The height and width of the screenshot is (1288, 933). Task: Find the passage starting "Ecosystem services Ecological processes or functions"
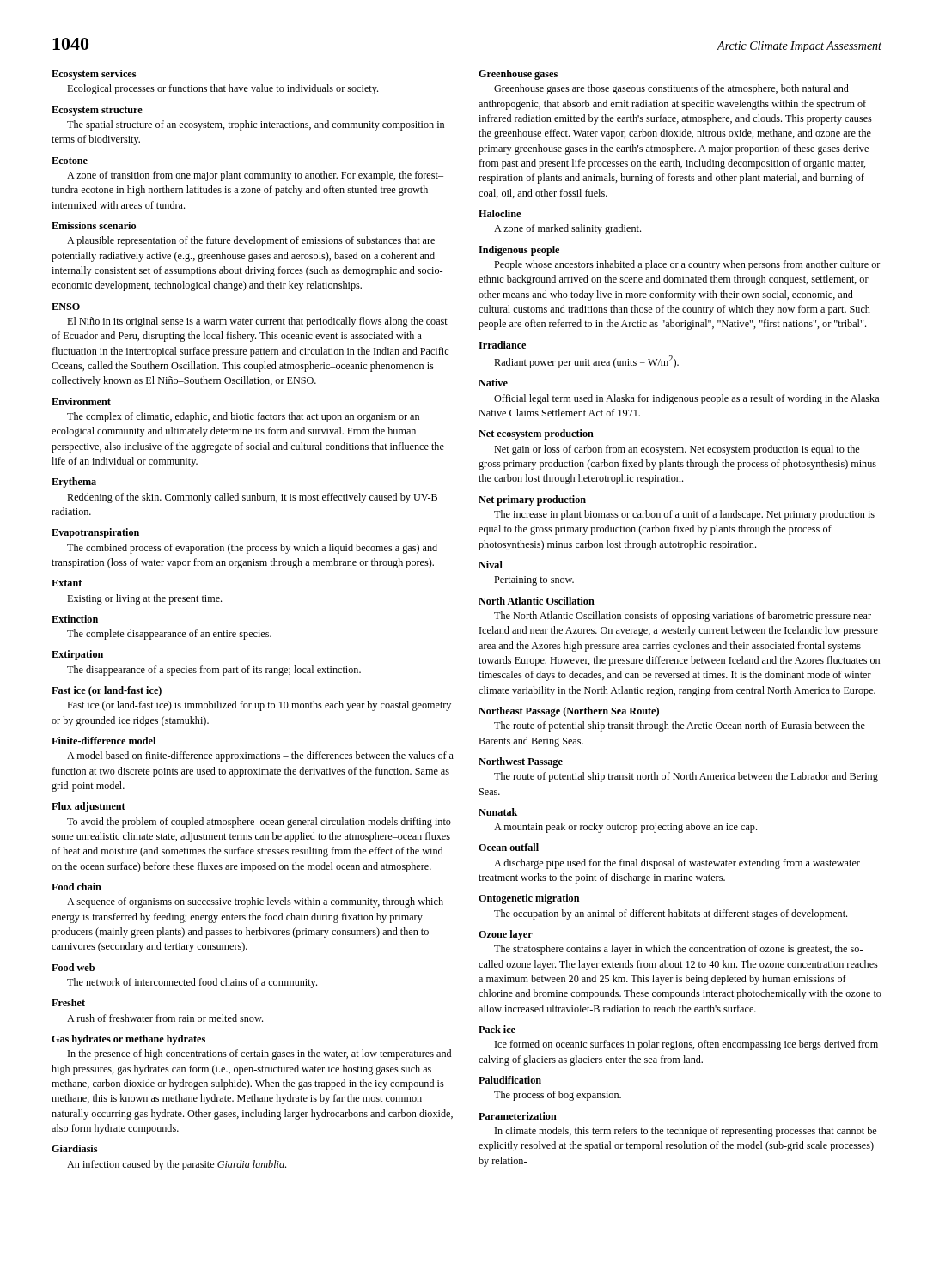click(253, 82)
